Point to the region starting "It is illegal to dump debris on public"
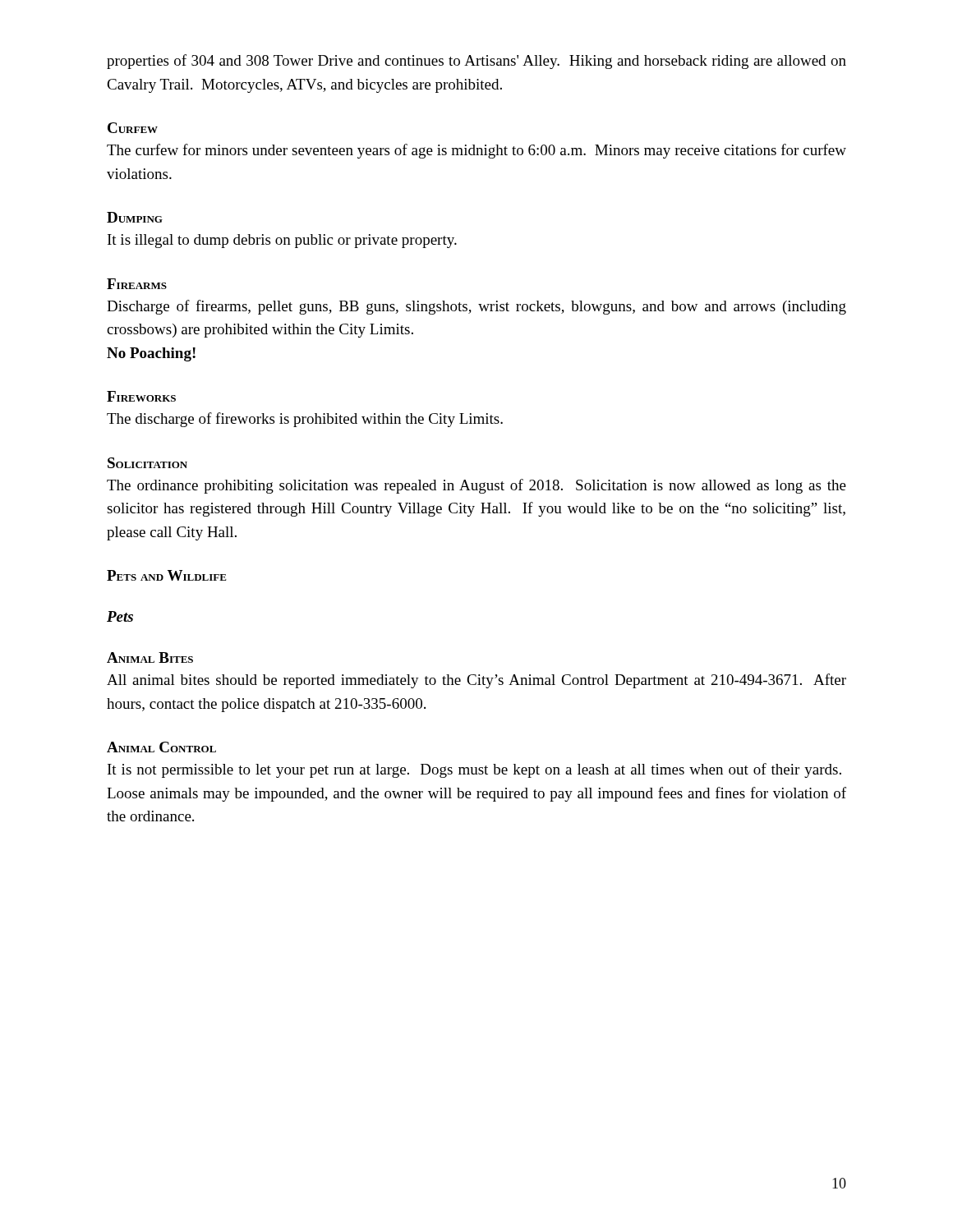Screen dimensions: 1232x953 [x=282, y=239]
